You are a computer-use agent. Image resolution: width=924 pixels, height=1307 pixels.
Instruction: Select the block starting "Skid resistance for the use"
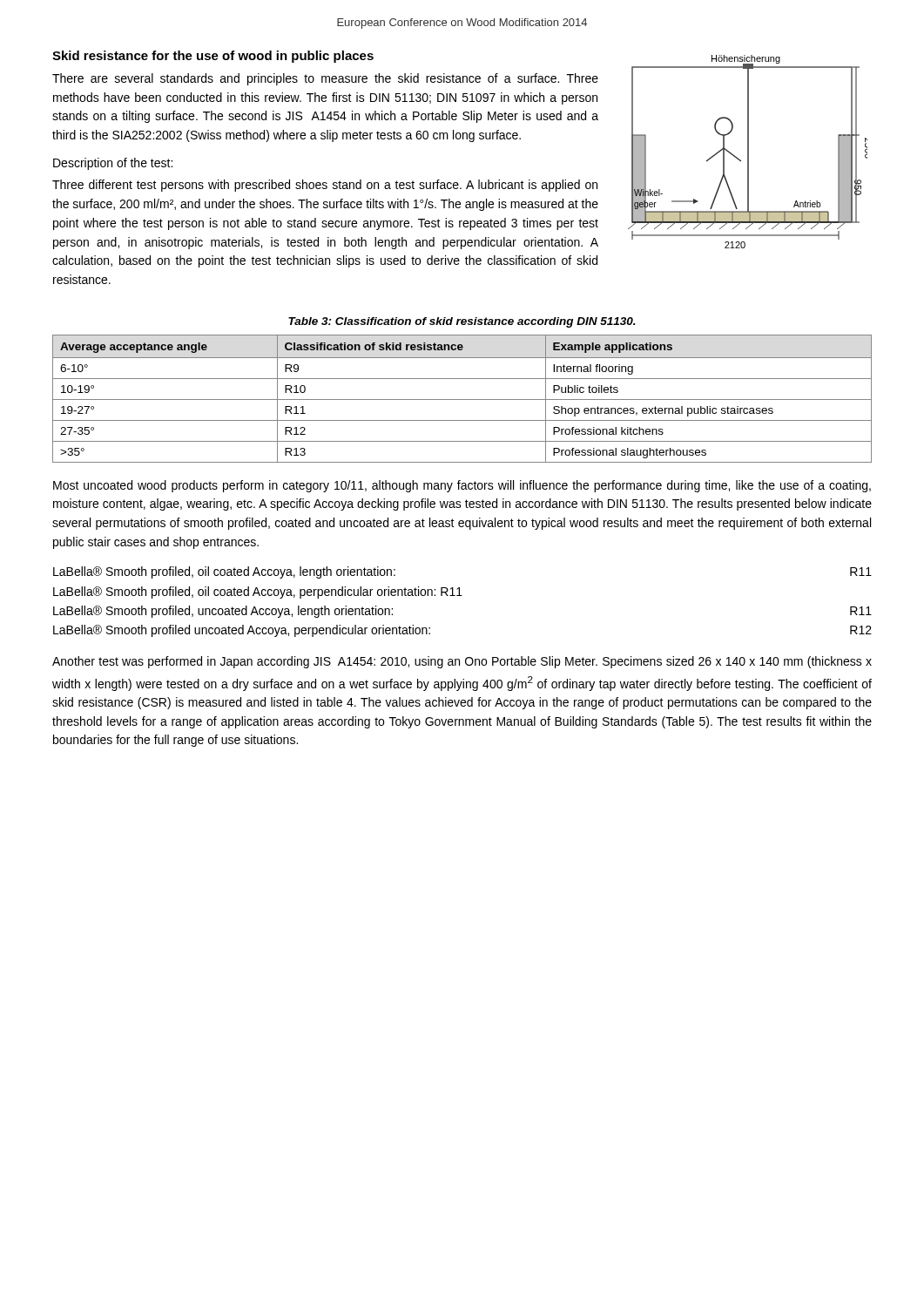coord(213,55)
